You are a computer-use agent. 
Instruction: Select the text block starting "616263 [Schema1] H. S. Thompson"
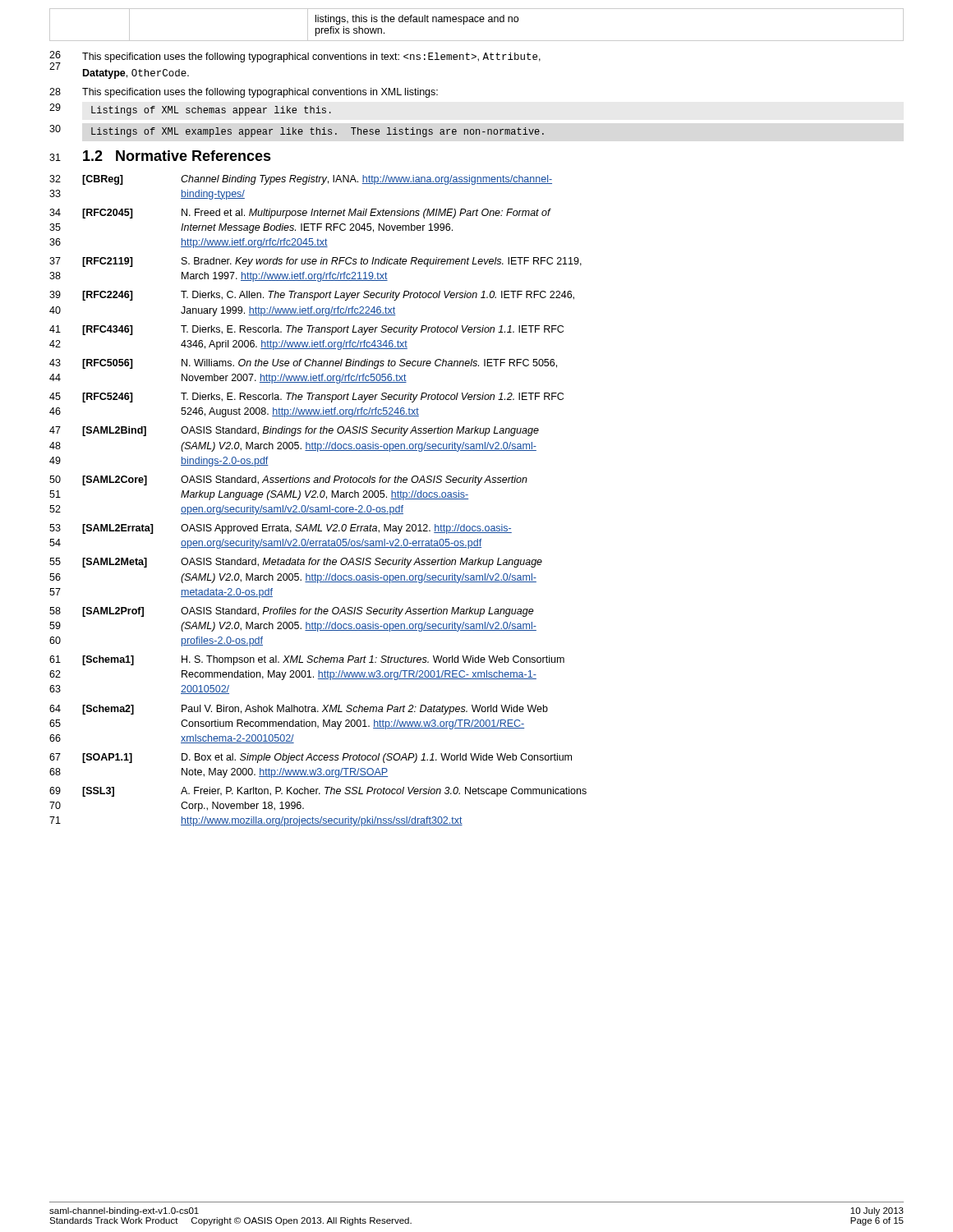coord(307,675)
